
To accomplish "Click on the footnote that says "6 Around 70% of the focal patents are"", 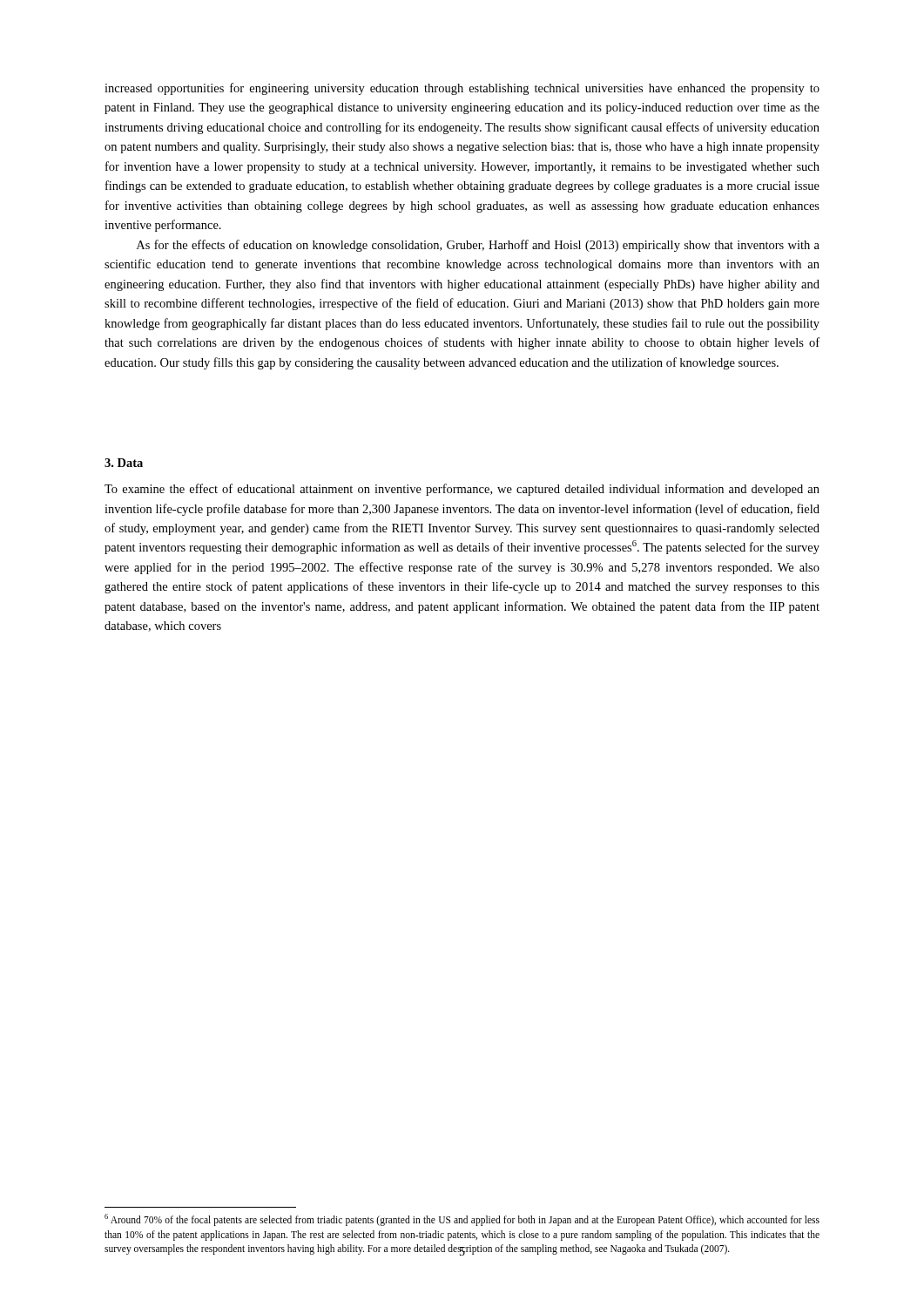I will click(x=462, y=1234).
